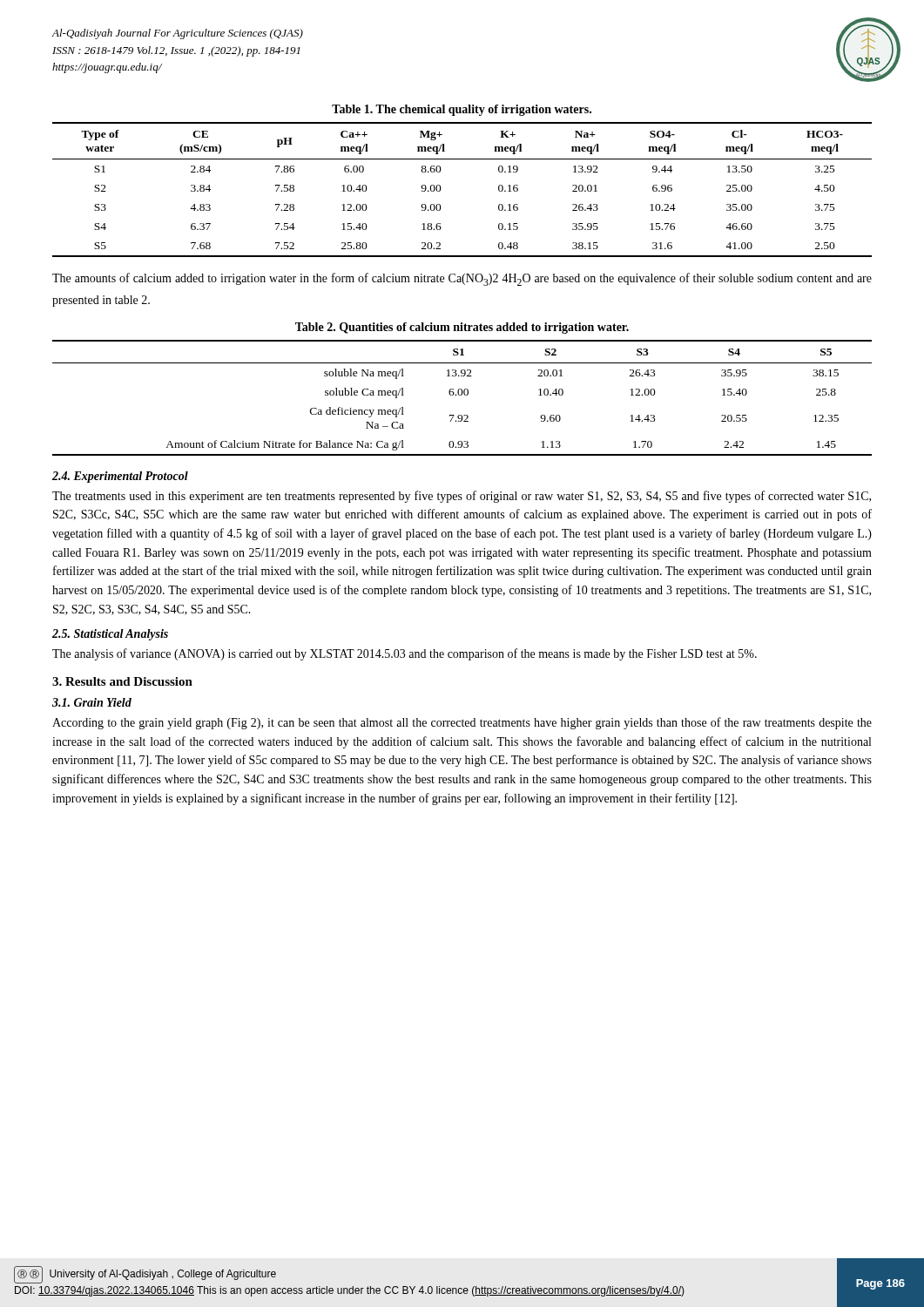Locate the text block containing "The amounts of calcium added"
Viewport: 924px width, 1307px height.
[x=462, y=289]
